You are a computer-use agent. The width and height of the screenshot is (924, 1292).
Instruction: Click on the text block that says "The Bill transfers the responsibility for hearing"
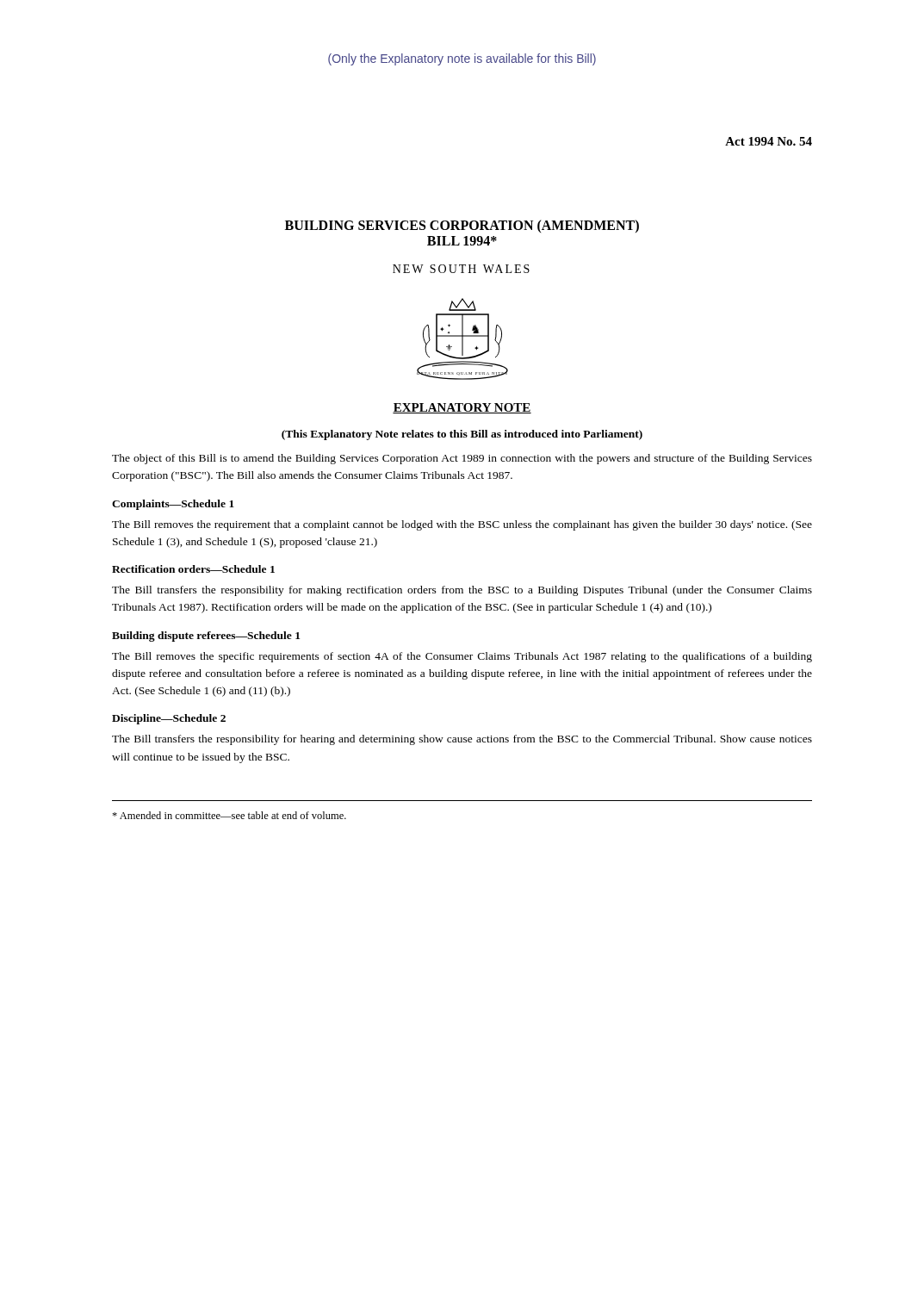click(x=462, y=747)
